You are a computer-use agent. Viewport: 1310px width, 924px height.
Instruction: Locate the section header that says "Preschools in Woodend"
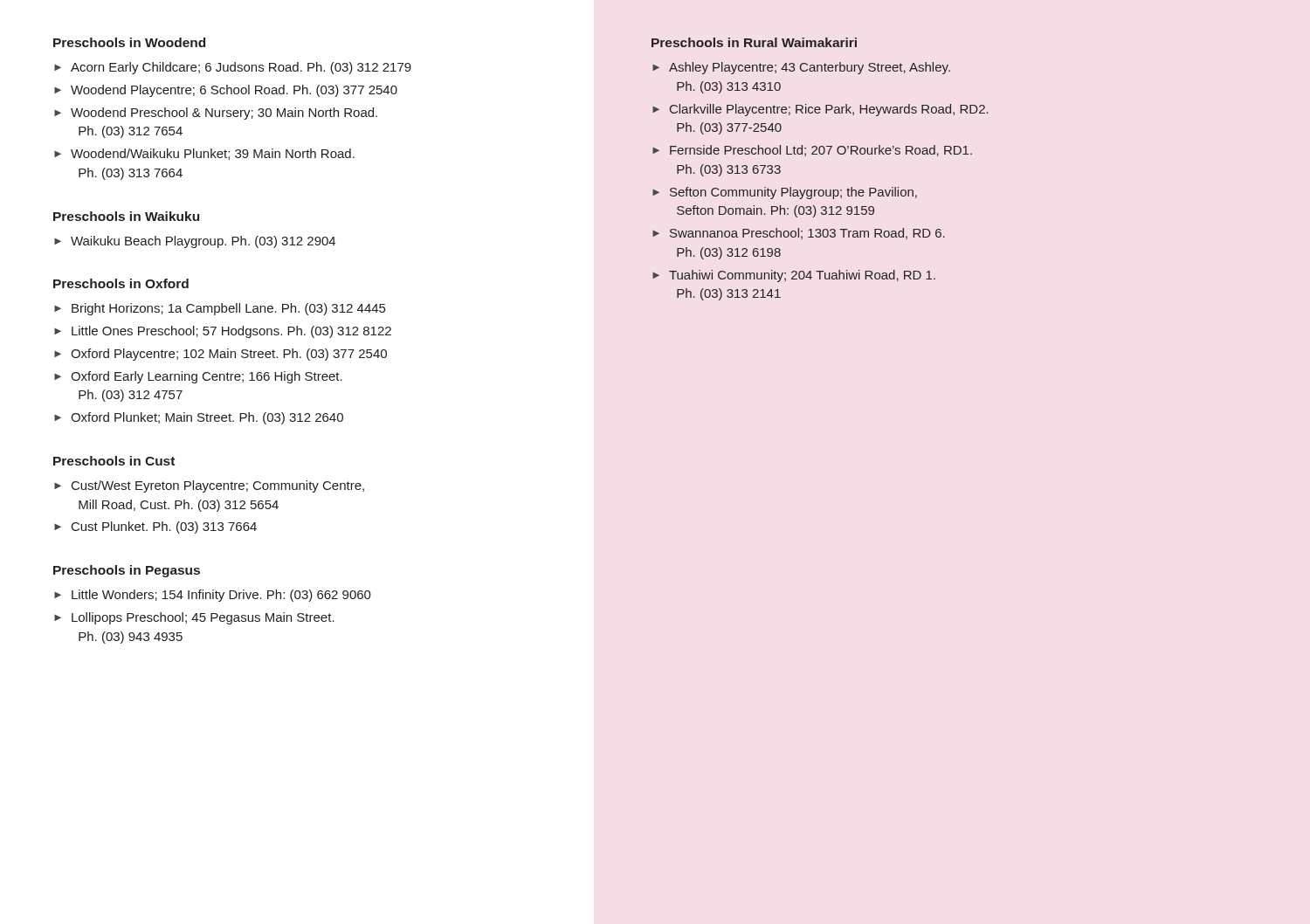(x=129, y=42)
